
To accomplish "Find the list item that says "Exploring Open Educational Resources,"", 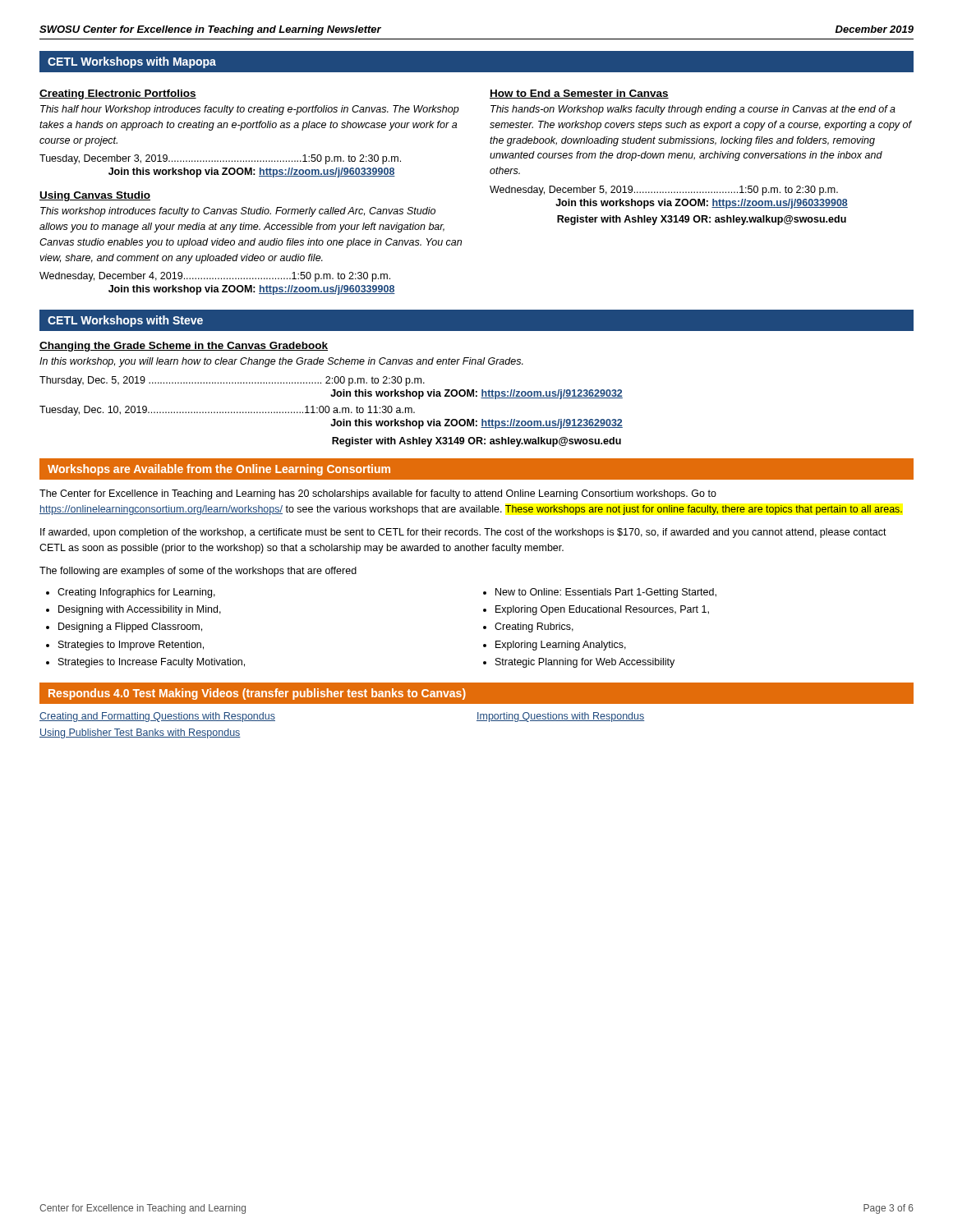I will point(602,610).
